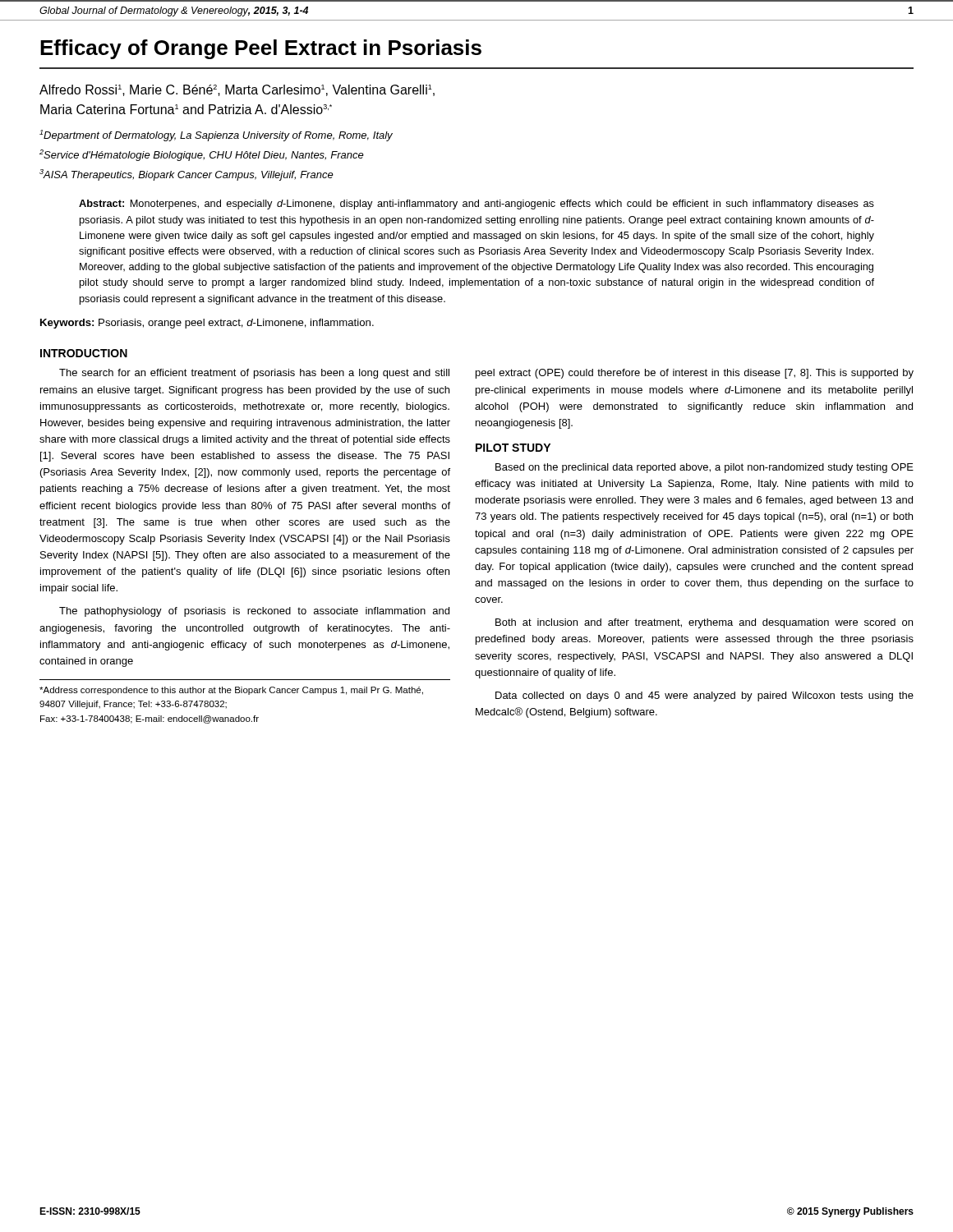Point to "2Service d'Hématologie Biologique, CHU Hôtel Dieu, Nantes, France"
This screenshot has width=953, height=1232.
coord(202,155)
